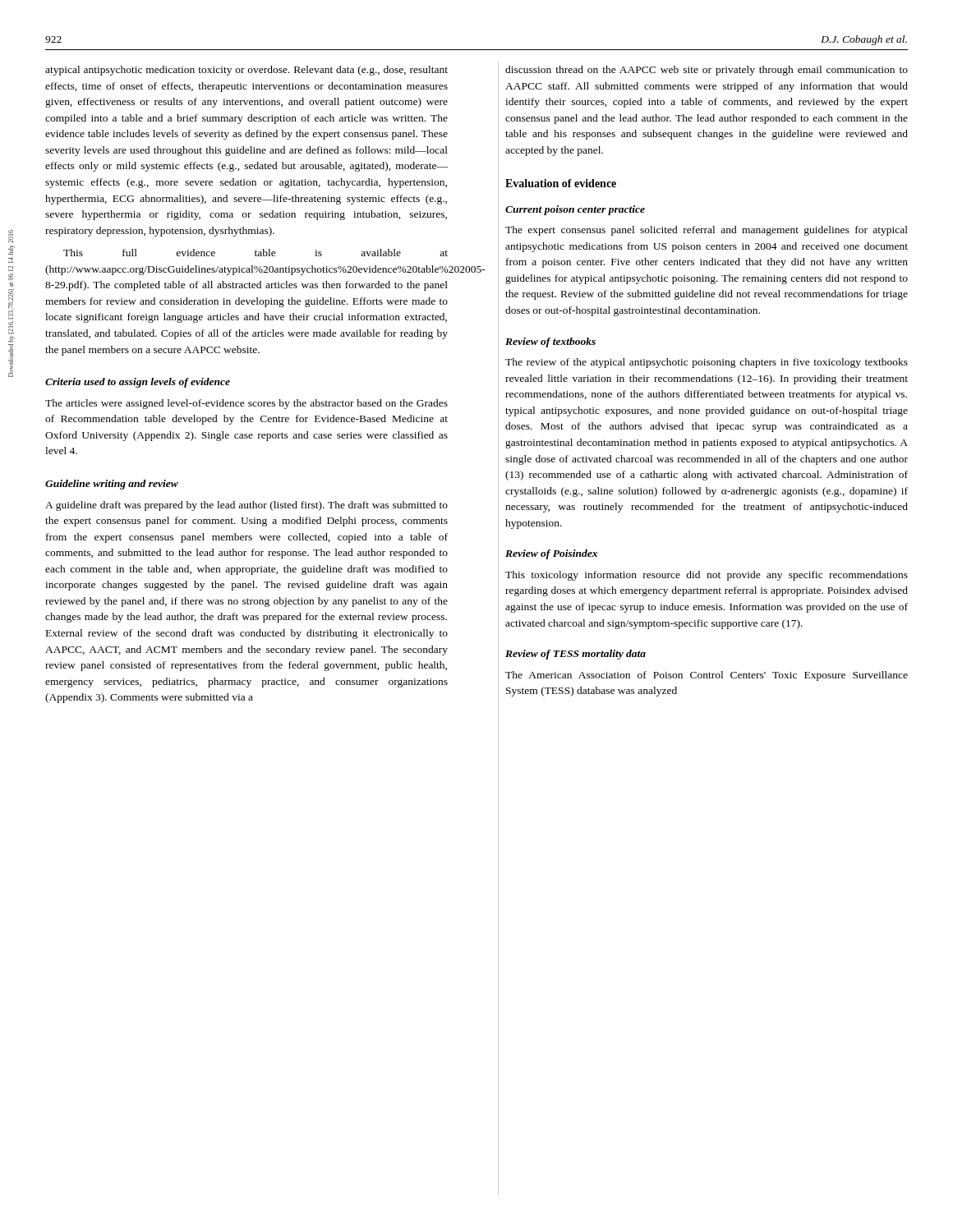
Task: Locate the region starting "Guideline writing and review"
Action: tap(112, 483)
